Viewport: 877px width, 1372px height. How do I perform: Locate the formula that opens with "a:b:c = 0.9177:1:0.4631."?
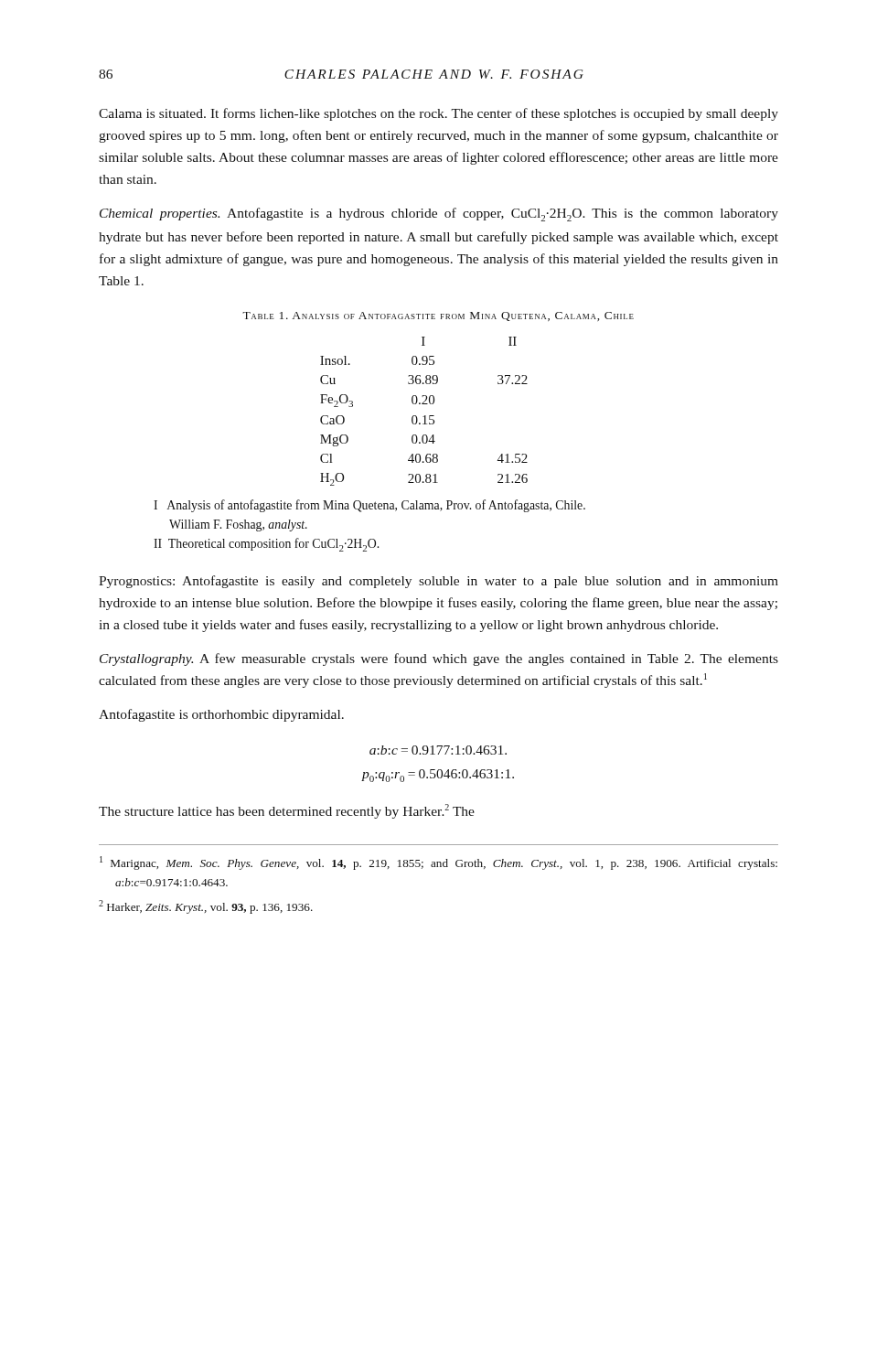click(438, 763)
